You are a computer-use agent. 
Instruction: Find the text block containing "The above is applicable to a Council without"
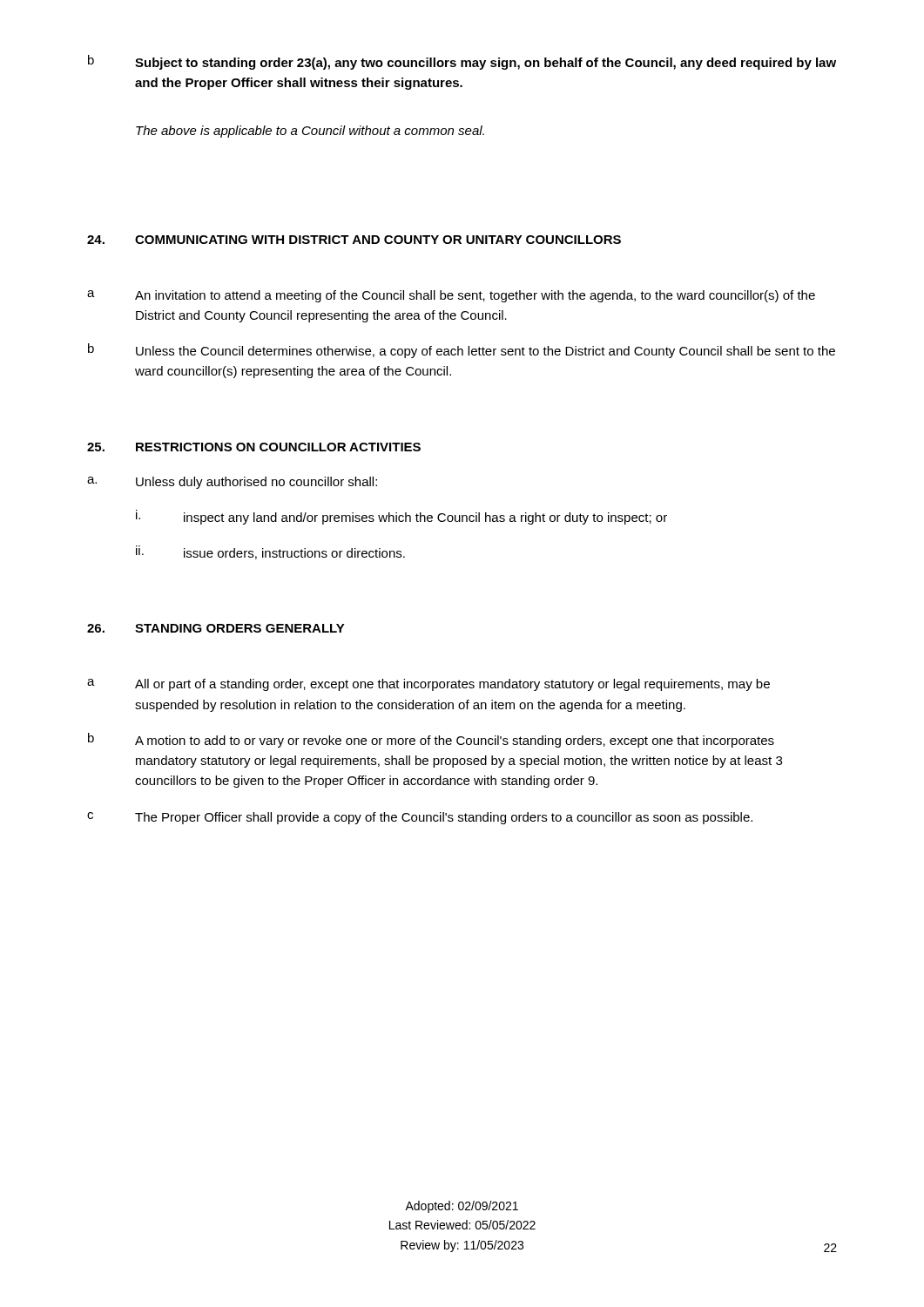[310, 130]
